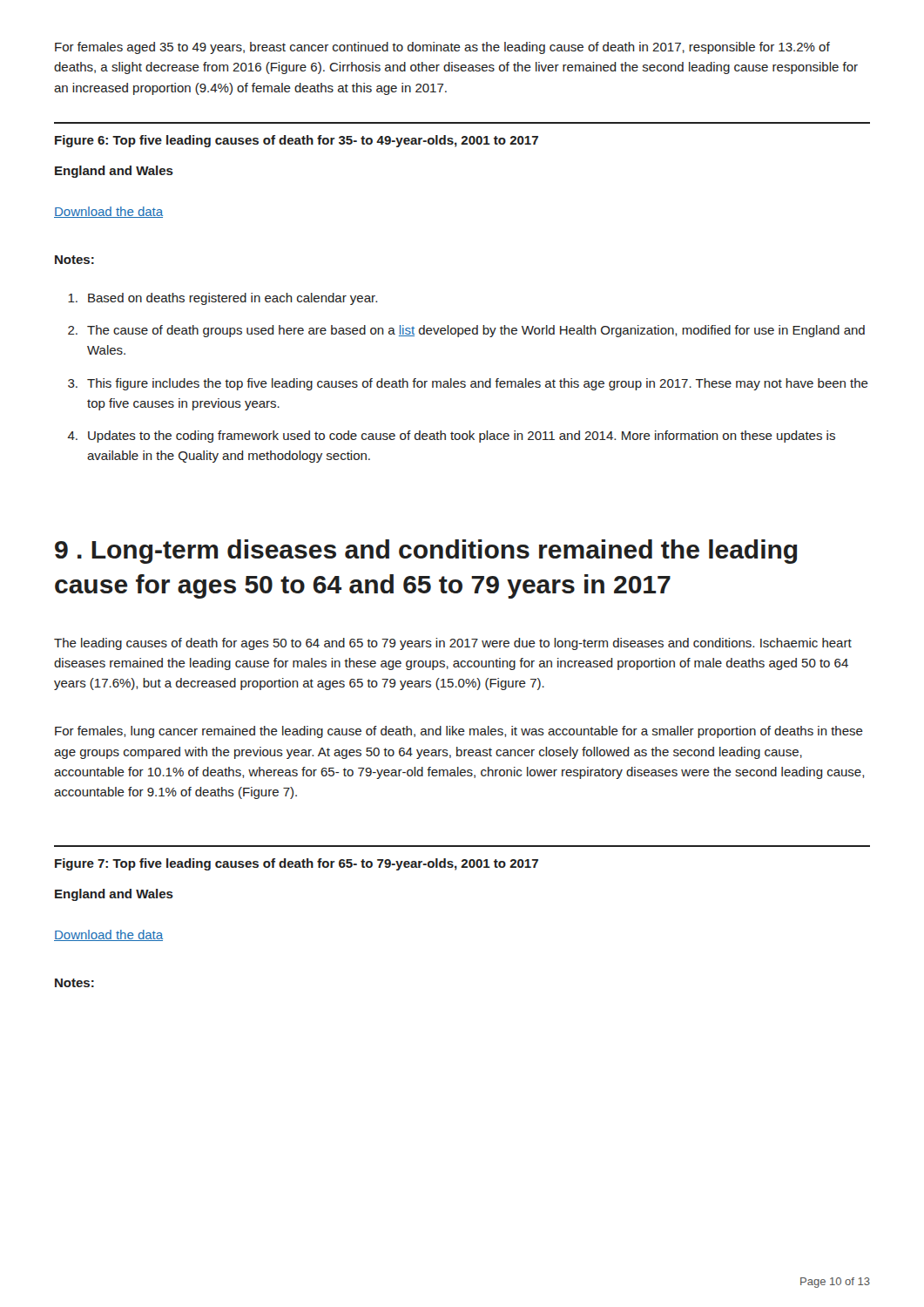Locate the text block with the text "The leading causes of death for ages 50"
This screenshot has width=924, height=1307.
click(453, 662)
